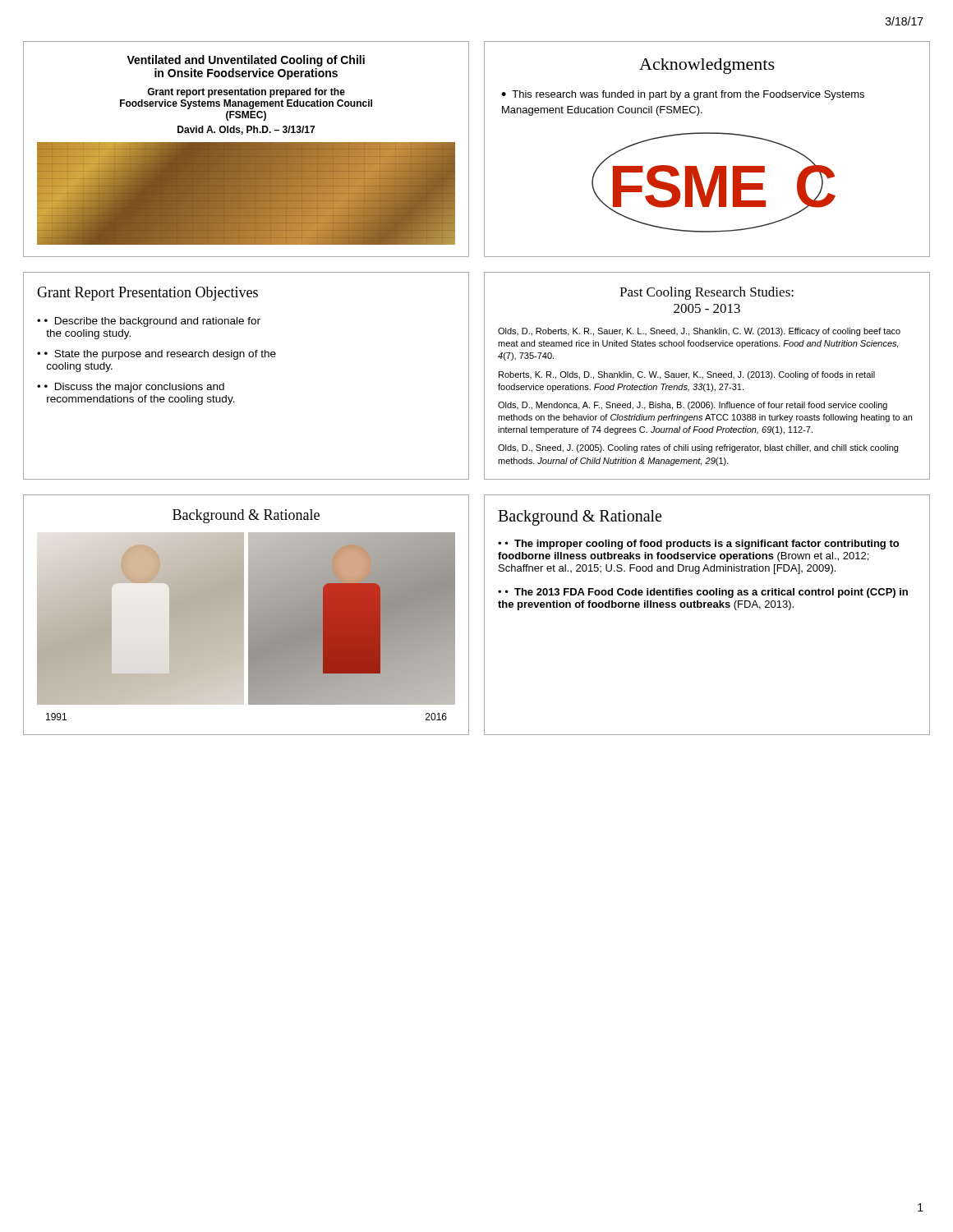Locate the block starting "• The improper cooling of food"

699,555
